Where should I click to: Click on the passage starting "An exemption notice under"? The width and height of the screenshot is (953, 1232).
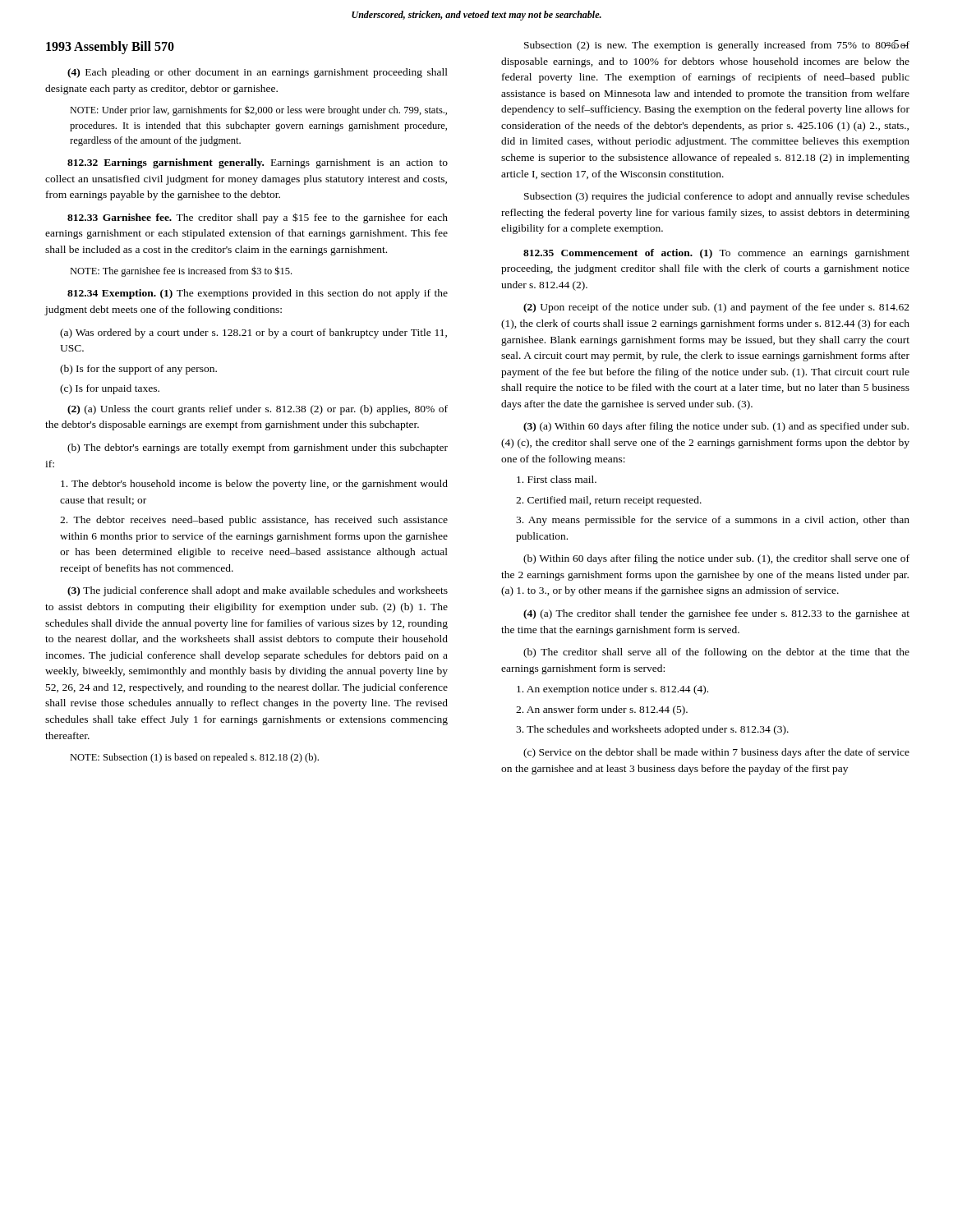coord(612,689)
